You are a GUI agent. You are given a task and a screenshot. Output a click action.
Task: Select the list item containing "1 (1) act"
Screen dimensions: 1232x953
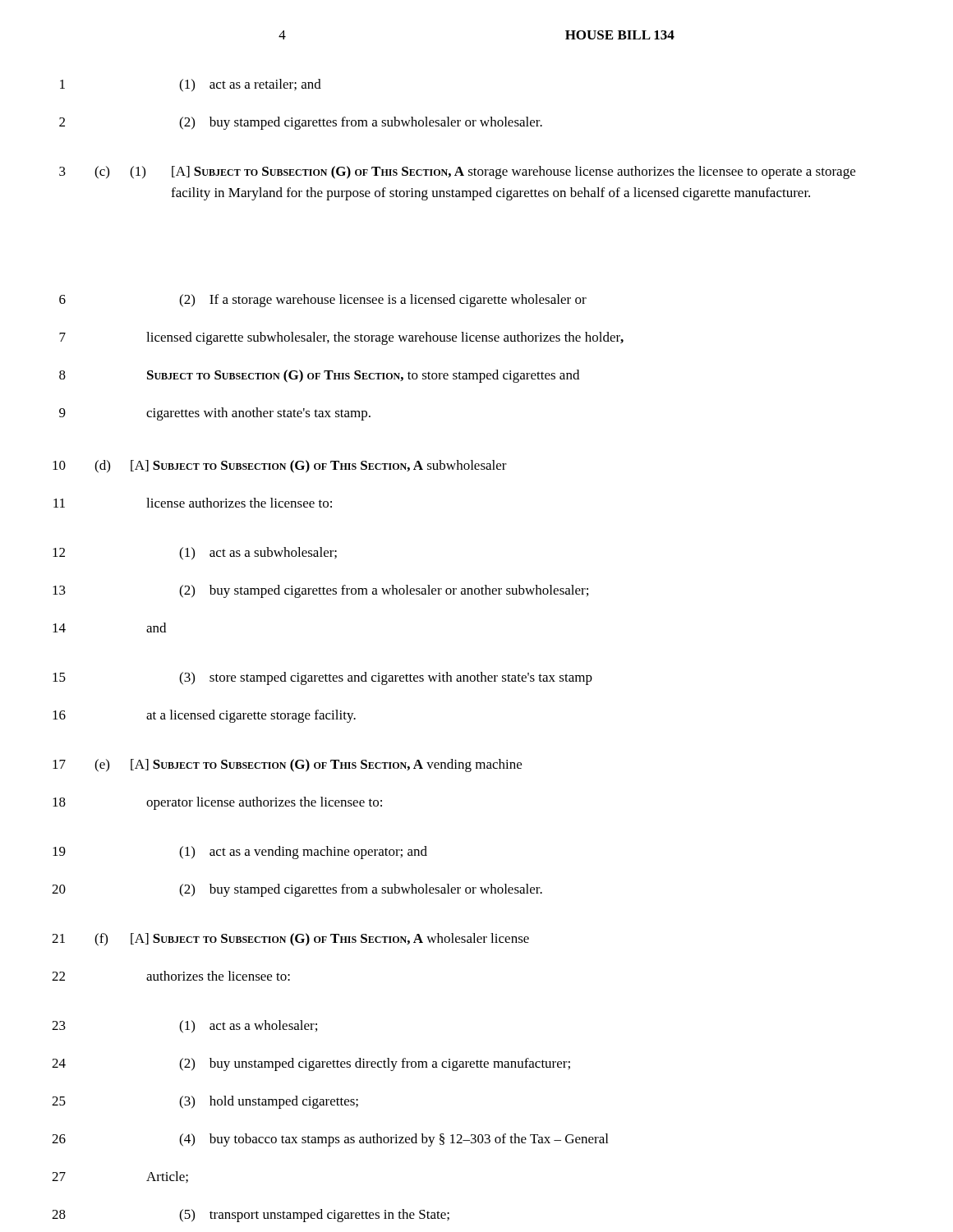(191, 85)
